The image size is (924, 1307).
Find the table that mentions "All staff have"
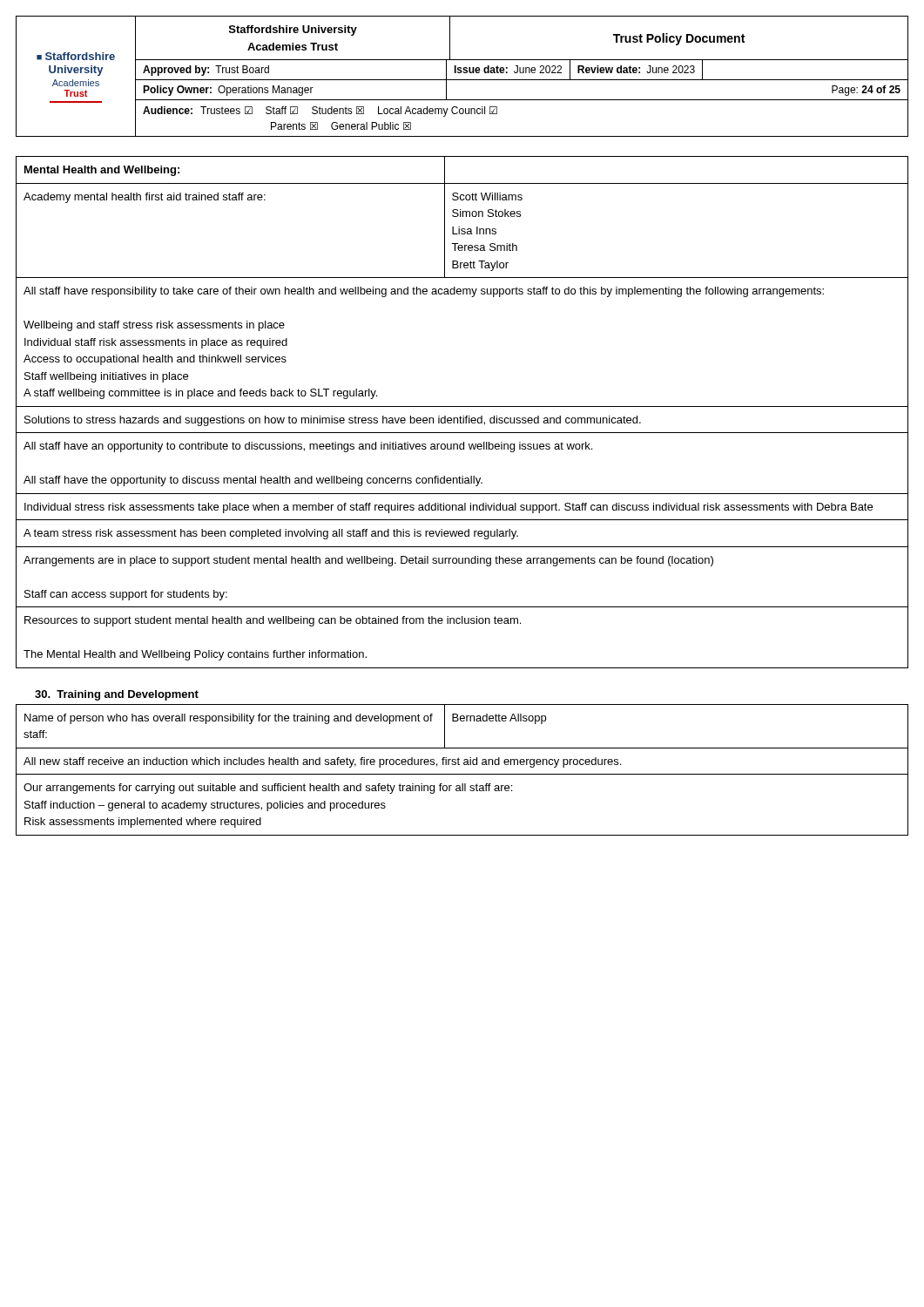(x=462, y=412)
